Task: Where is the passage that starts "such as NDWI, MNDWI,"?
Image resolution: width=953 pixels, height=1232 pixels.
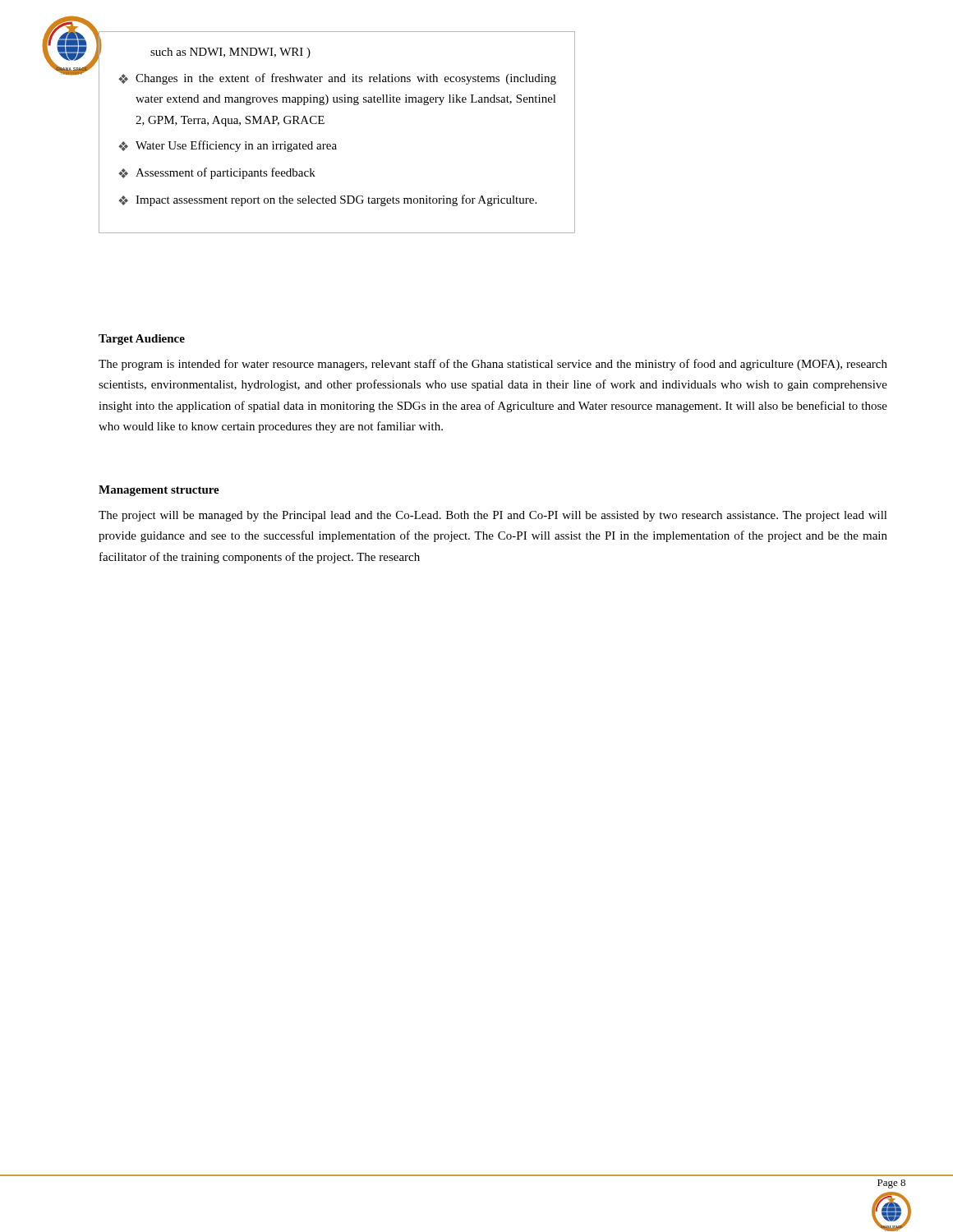Action: [231, 52]
